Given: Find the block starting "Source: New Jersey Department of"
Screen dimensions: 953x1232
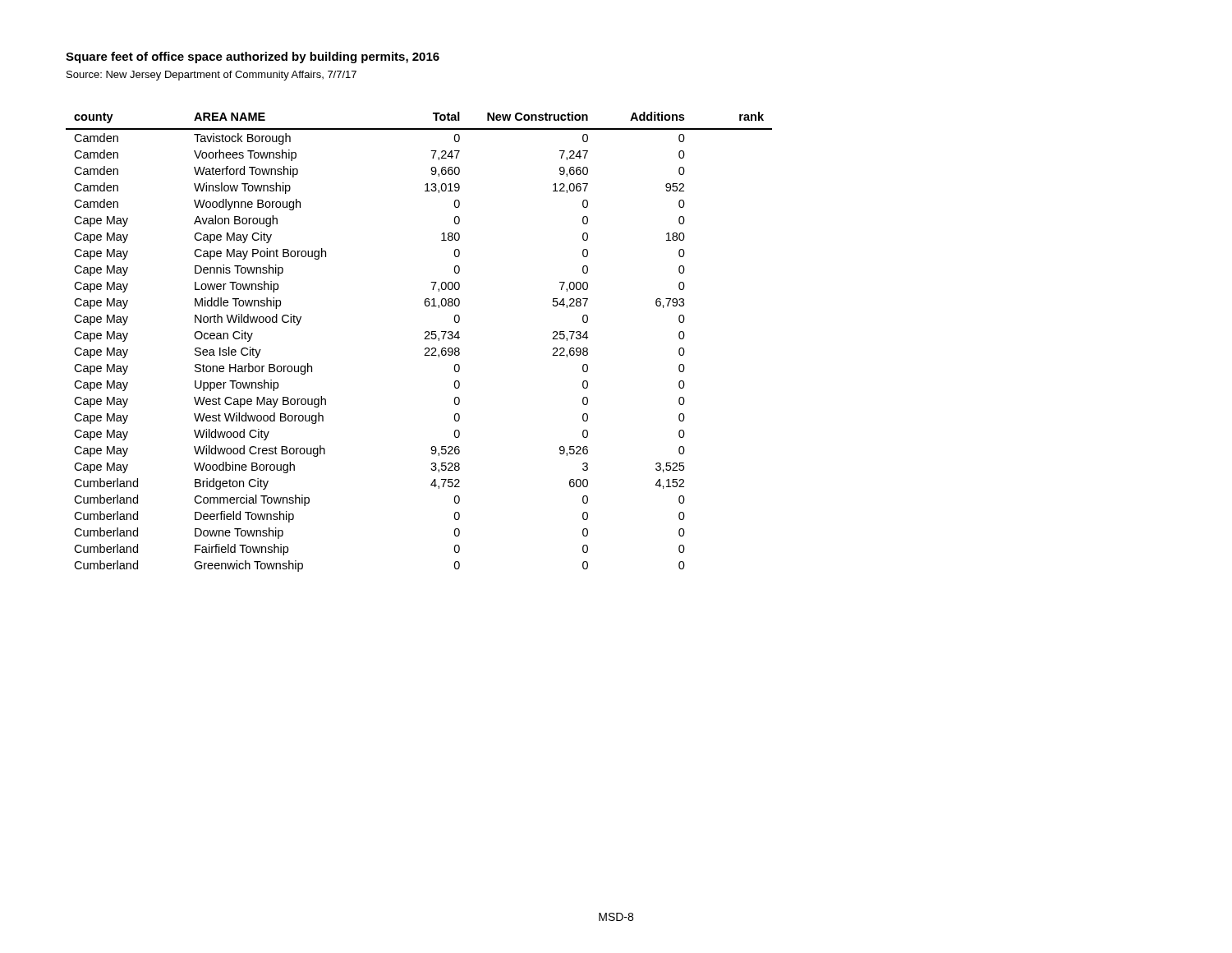Looking at the screenshot, I should (211, 74).
